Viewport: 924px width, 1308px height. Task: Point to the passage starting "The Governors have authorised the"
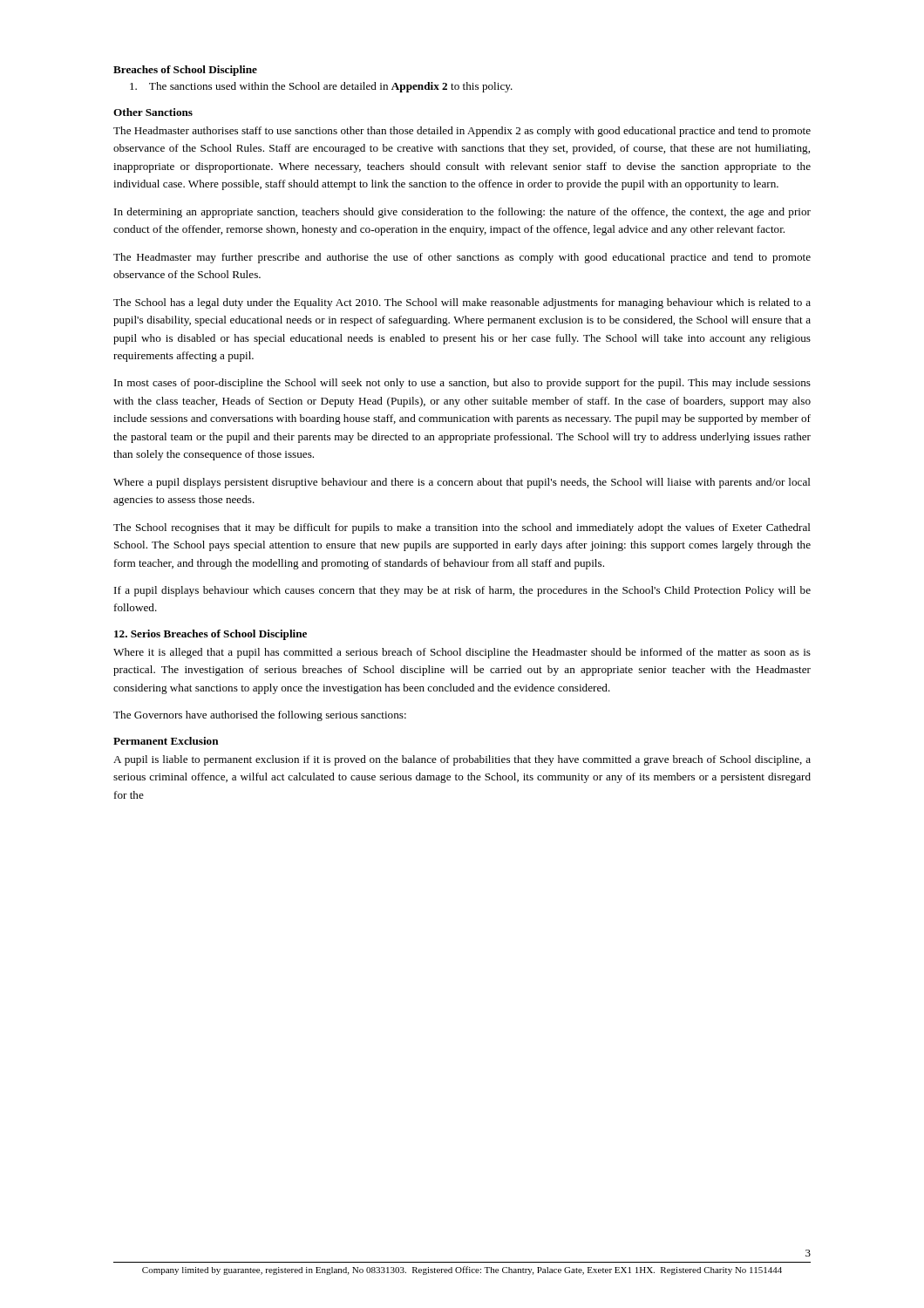[260, 715]
